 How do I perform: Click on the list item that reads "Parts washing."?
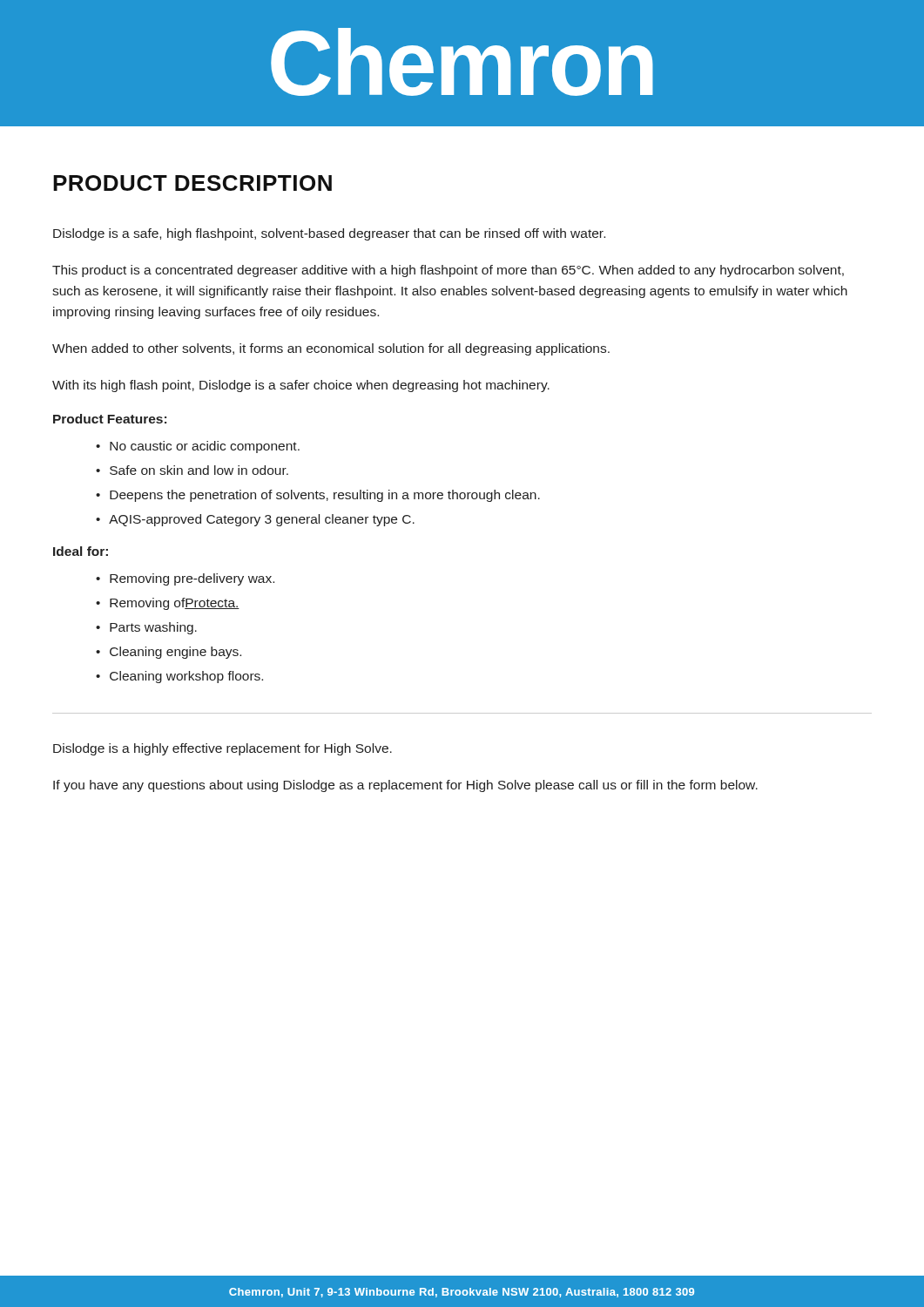pos(153,627)
